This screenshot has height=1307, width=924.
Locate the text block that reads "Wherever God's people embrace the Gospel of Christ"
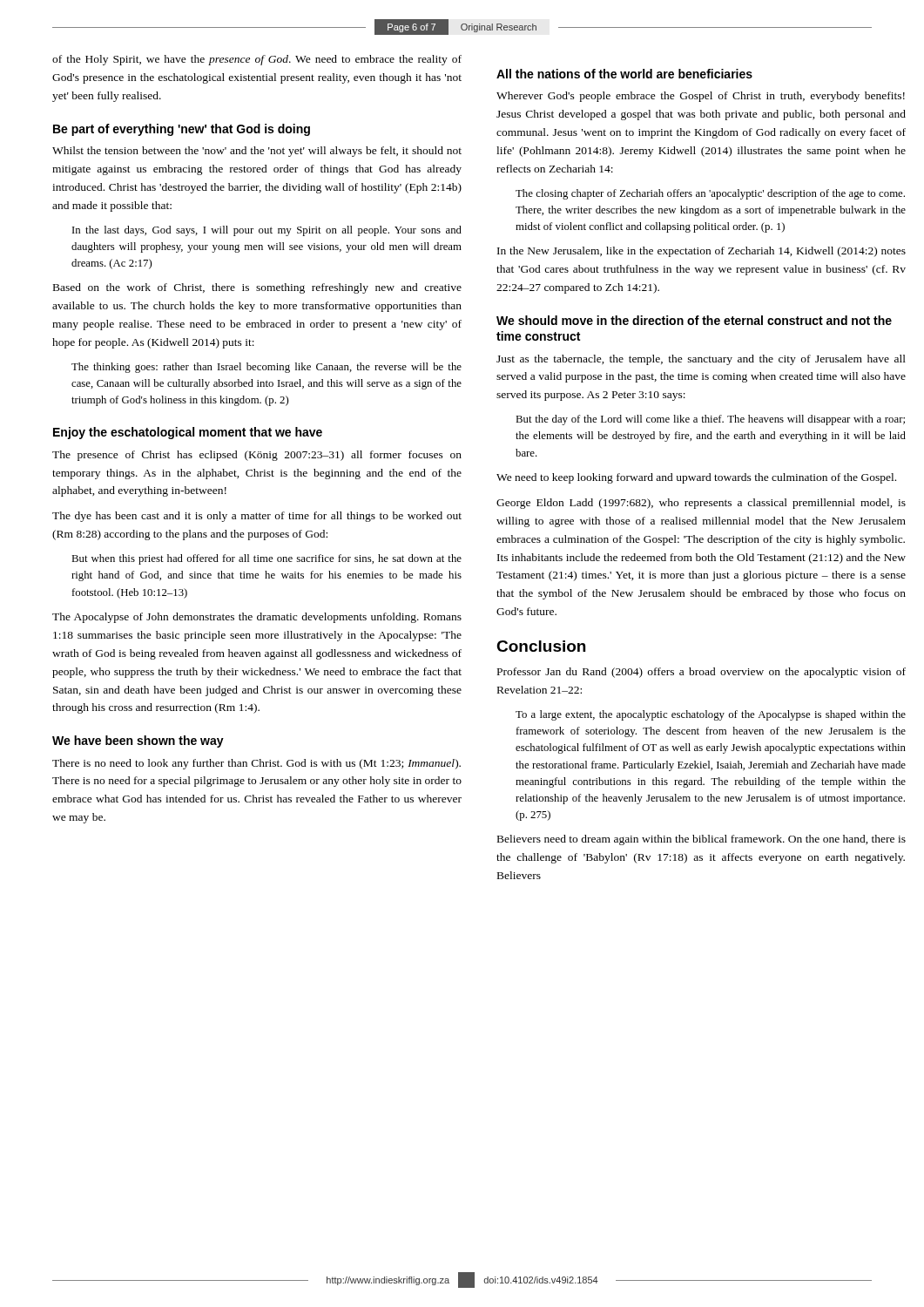point(701,132)
